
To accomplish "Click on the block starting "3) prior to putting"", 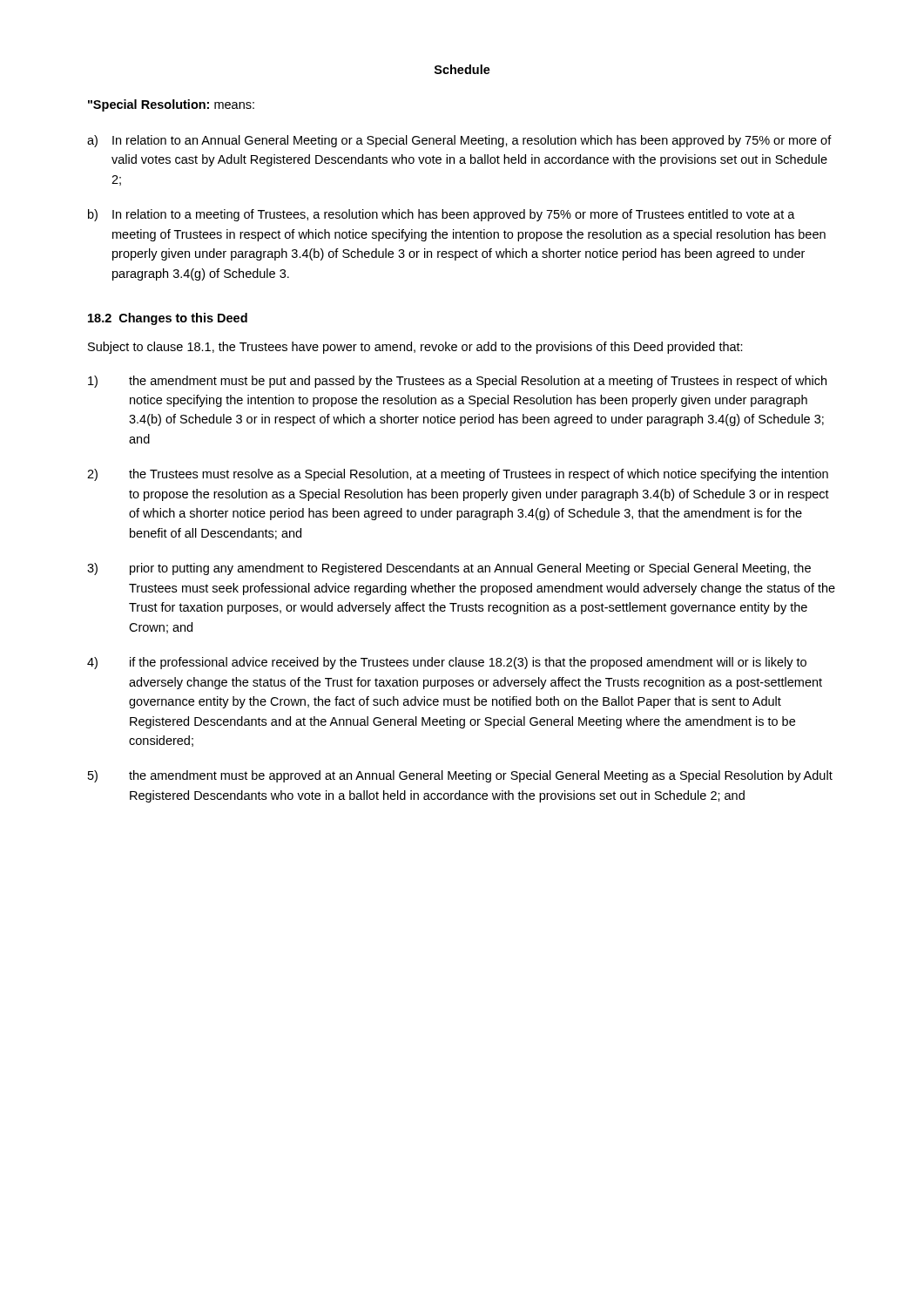I will coord(462,598).
